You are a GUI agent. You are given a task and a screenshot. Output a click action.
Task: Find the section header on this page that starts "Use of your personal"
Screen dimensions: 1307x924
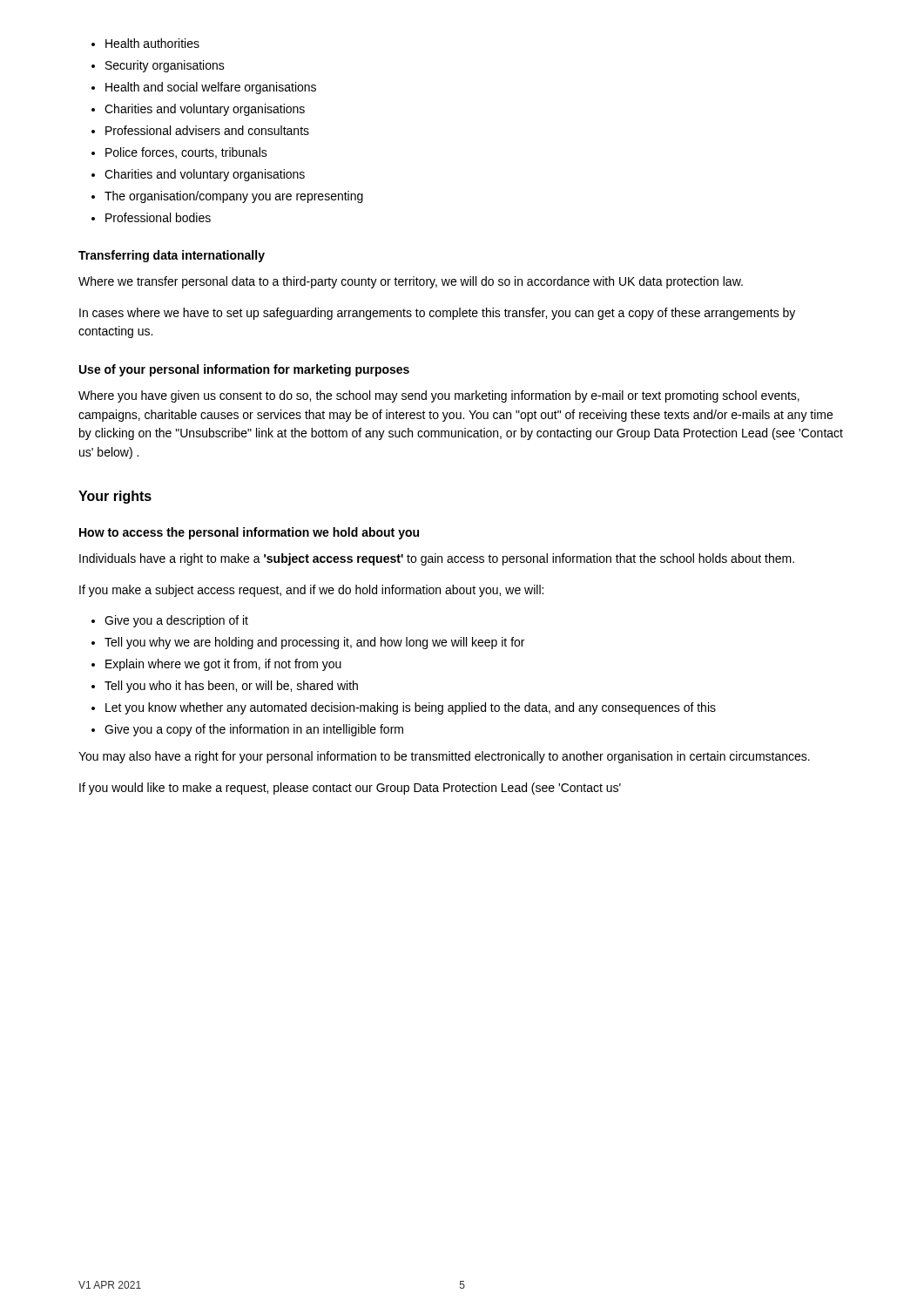click(244, 369)
